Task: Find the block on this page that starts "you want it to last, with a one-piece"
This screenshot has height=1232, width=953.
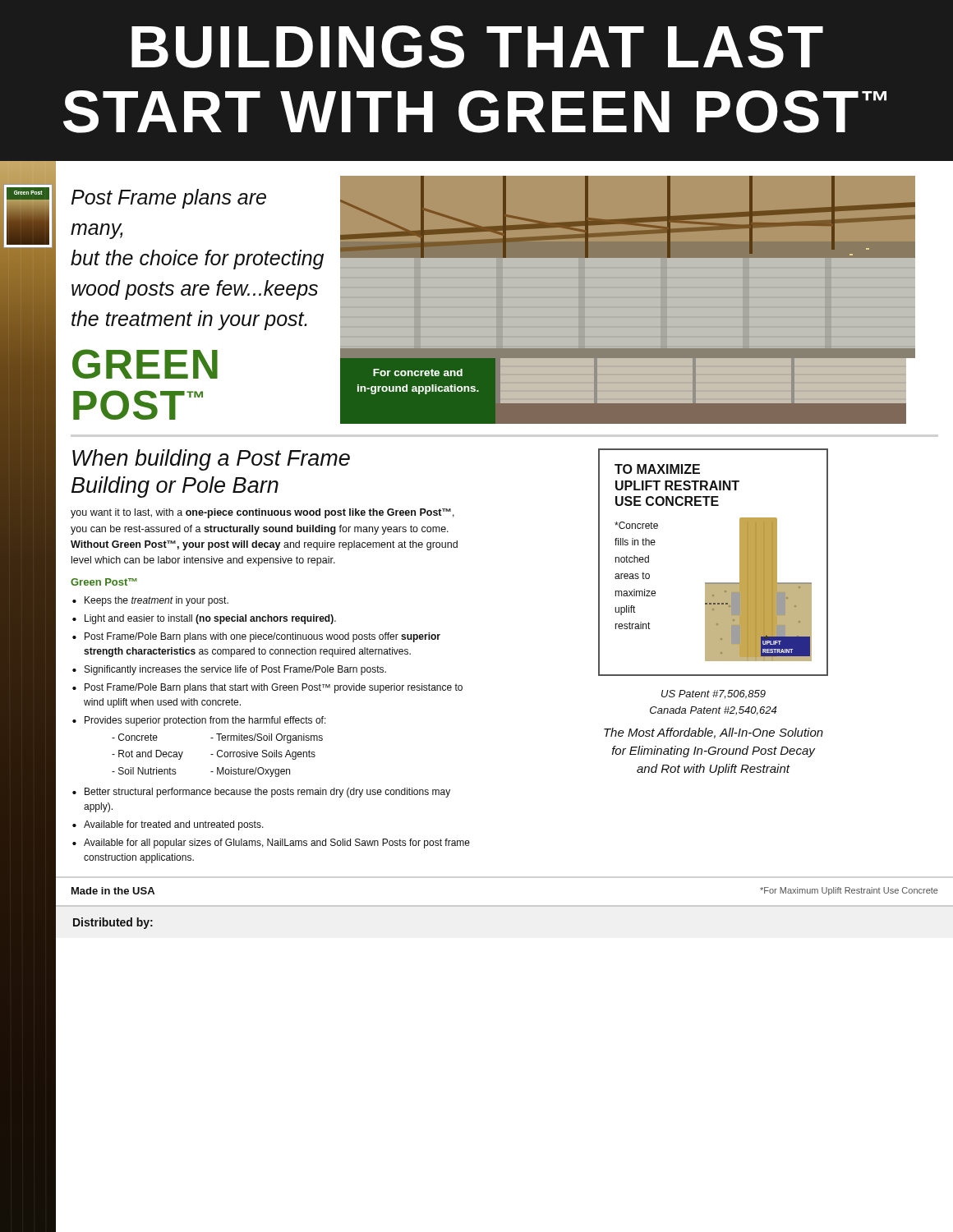Action: [x=264, y=537]
